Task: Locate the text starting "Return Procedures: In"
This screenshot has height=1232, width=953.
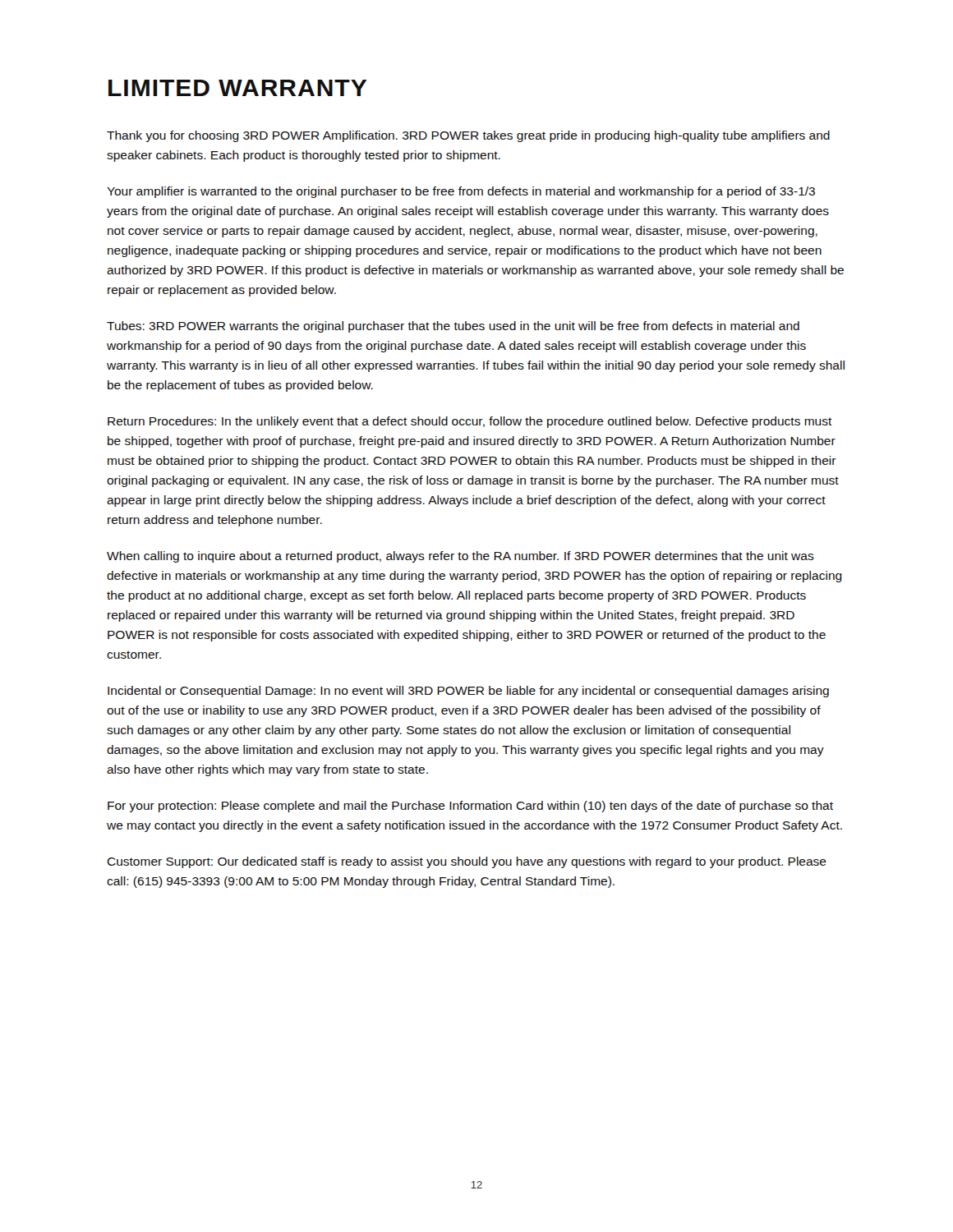Action: (x=473, y=470)
